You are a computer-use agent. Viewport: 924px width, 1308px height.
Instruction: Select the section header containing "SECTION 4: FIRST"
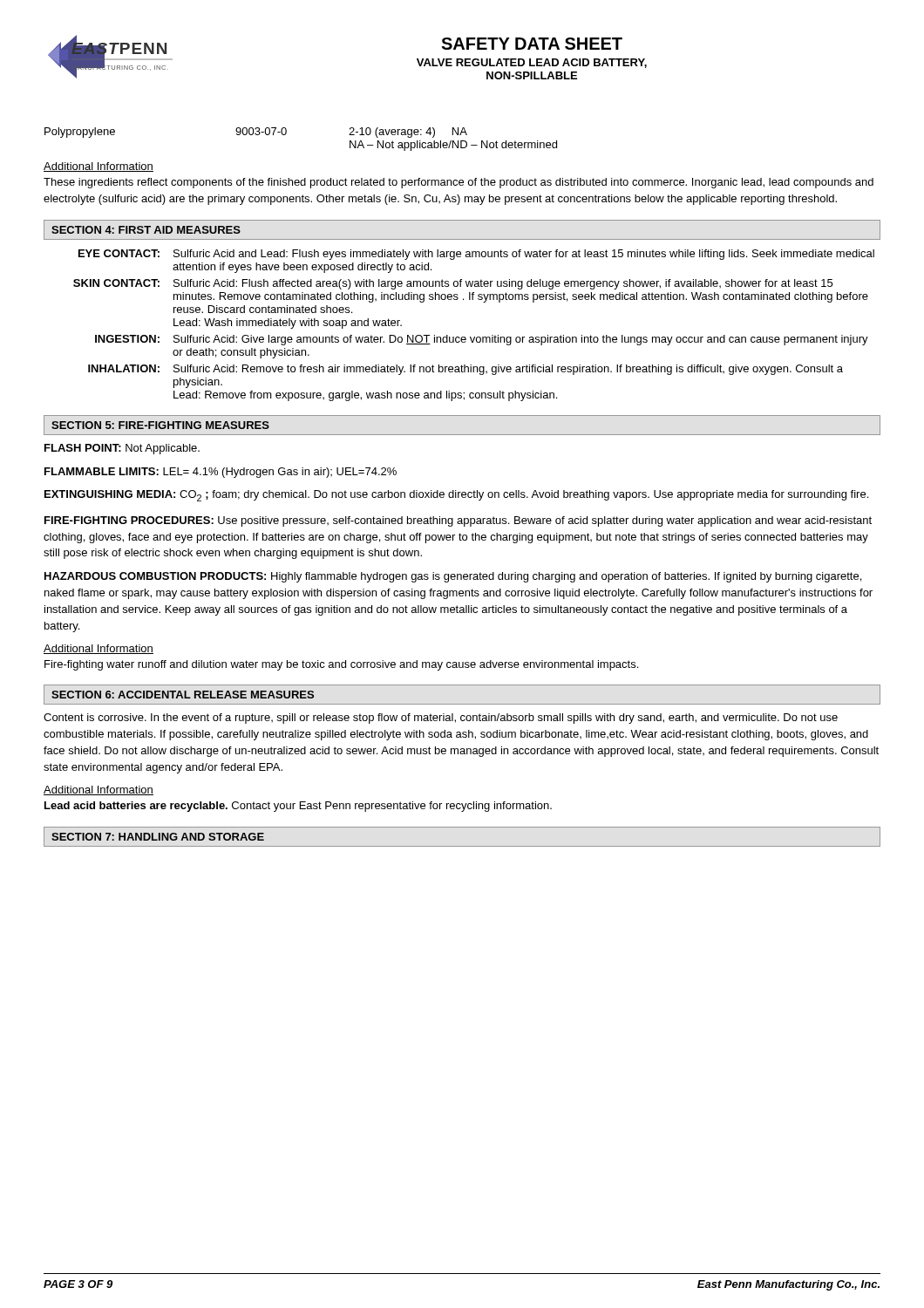pos(146,230)
